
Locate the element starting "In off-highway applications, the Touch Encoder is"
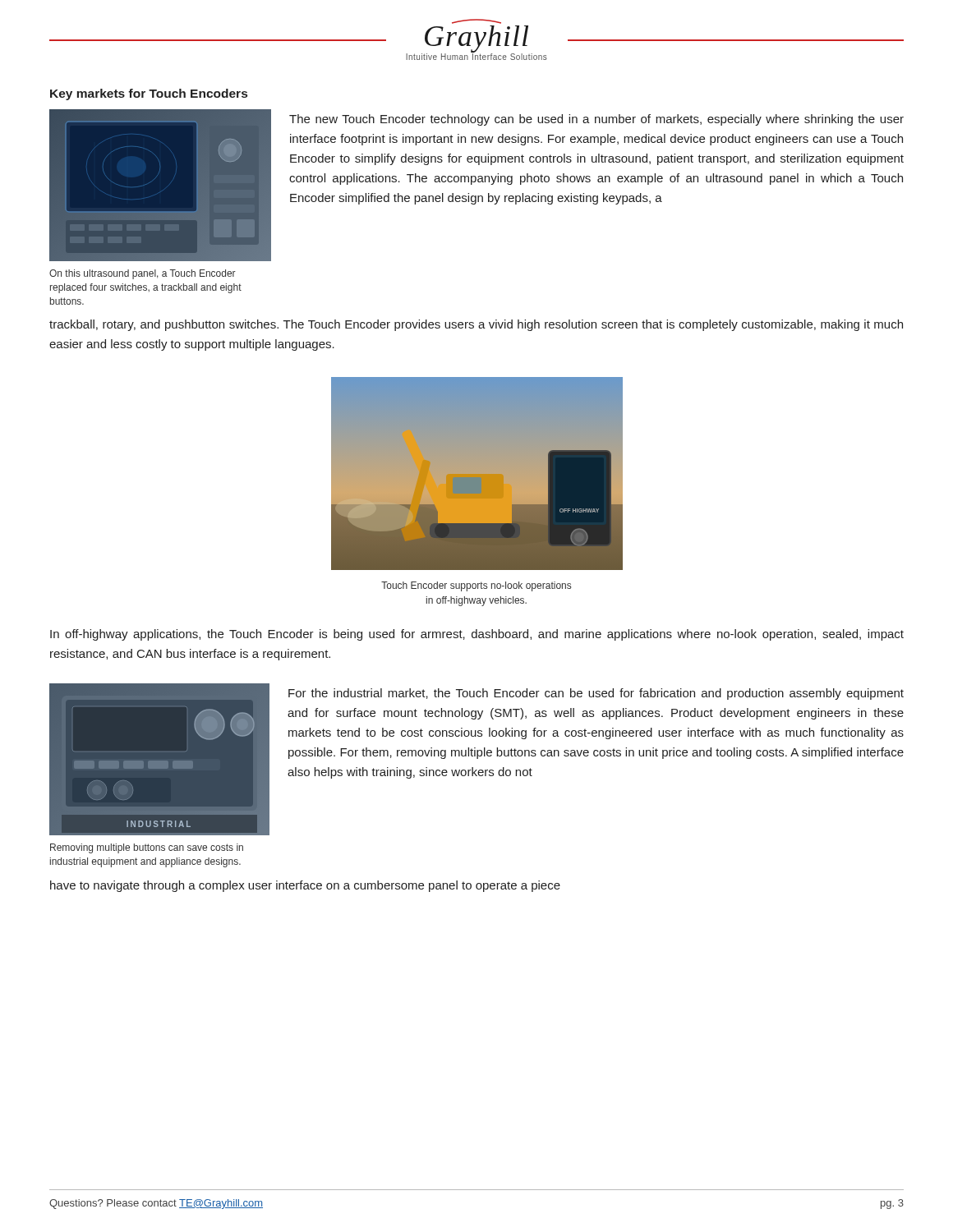coord(476,644)
